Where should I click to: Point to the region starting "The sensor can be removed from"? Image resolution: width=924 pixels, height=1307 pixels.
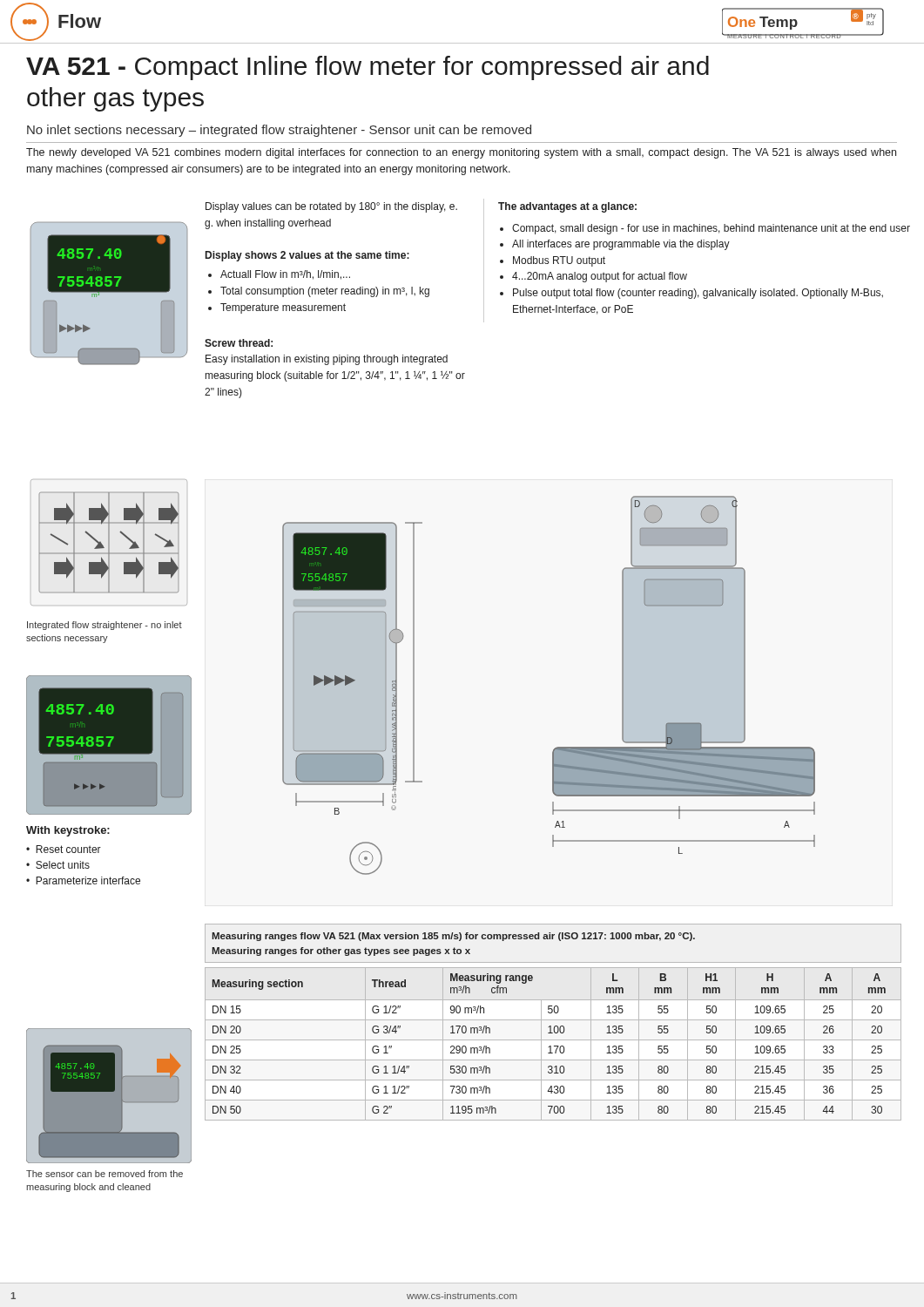click(x=105, y=1180)
